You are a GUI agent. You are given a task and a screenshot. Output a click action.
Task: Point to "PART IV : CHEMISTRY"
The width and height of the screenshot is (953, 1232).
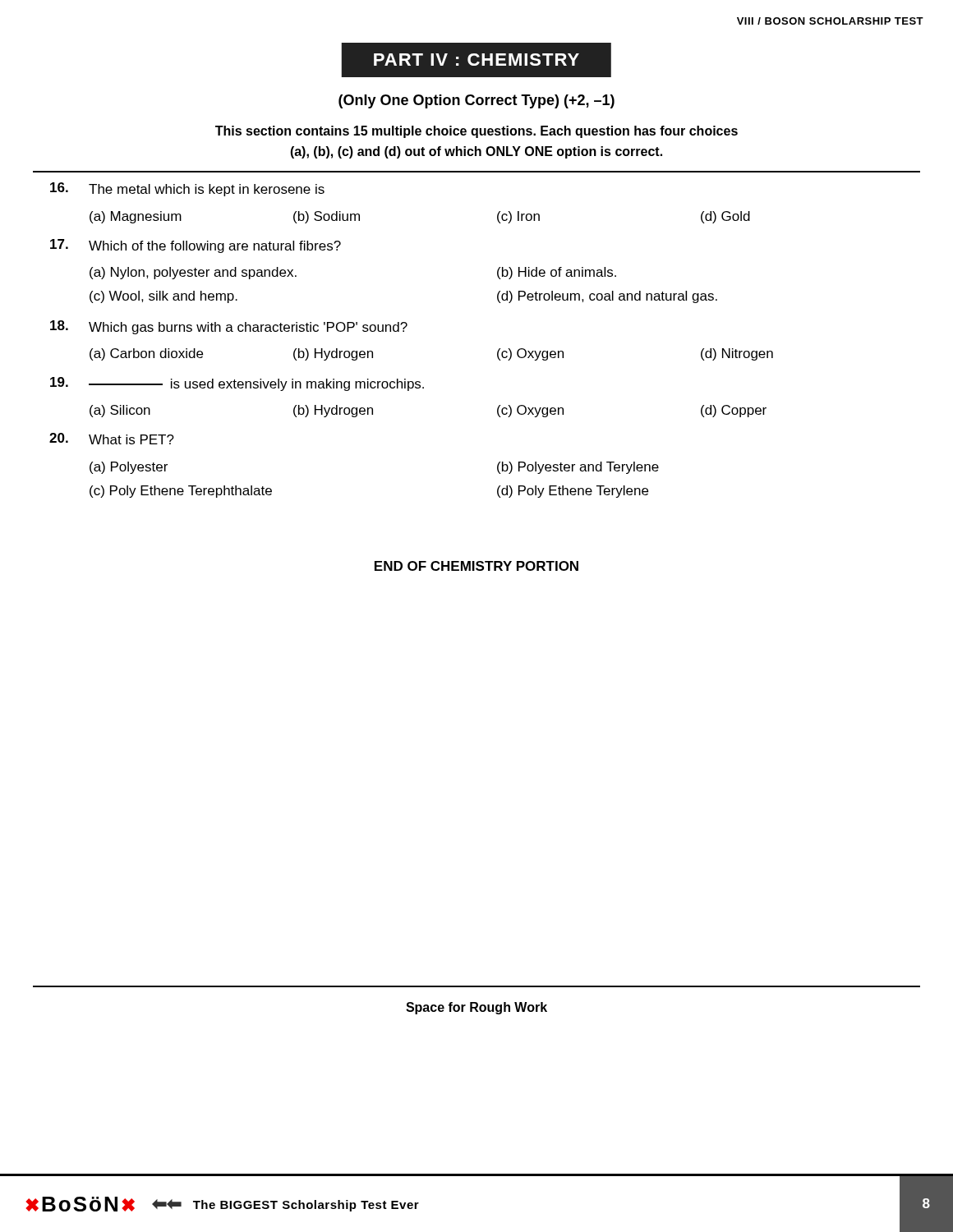tap(476, 60)
